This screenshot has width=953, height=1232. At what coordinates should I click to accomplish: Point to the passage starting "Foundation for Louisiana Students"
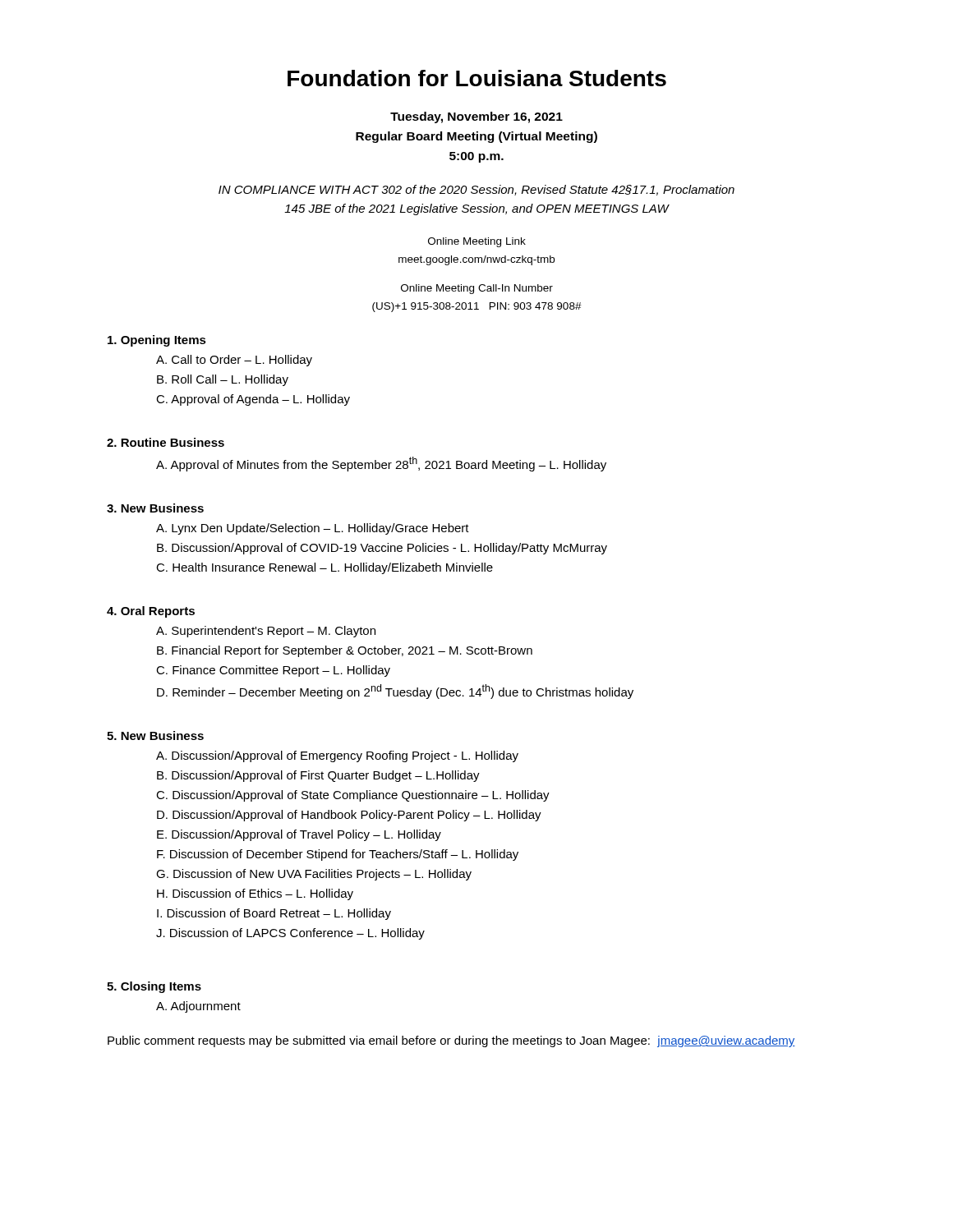click(476, 79)
